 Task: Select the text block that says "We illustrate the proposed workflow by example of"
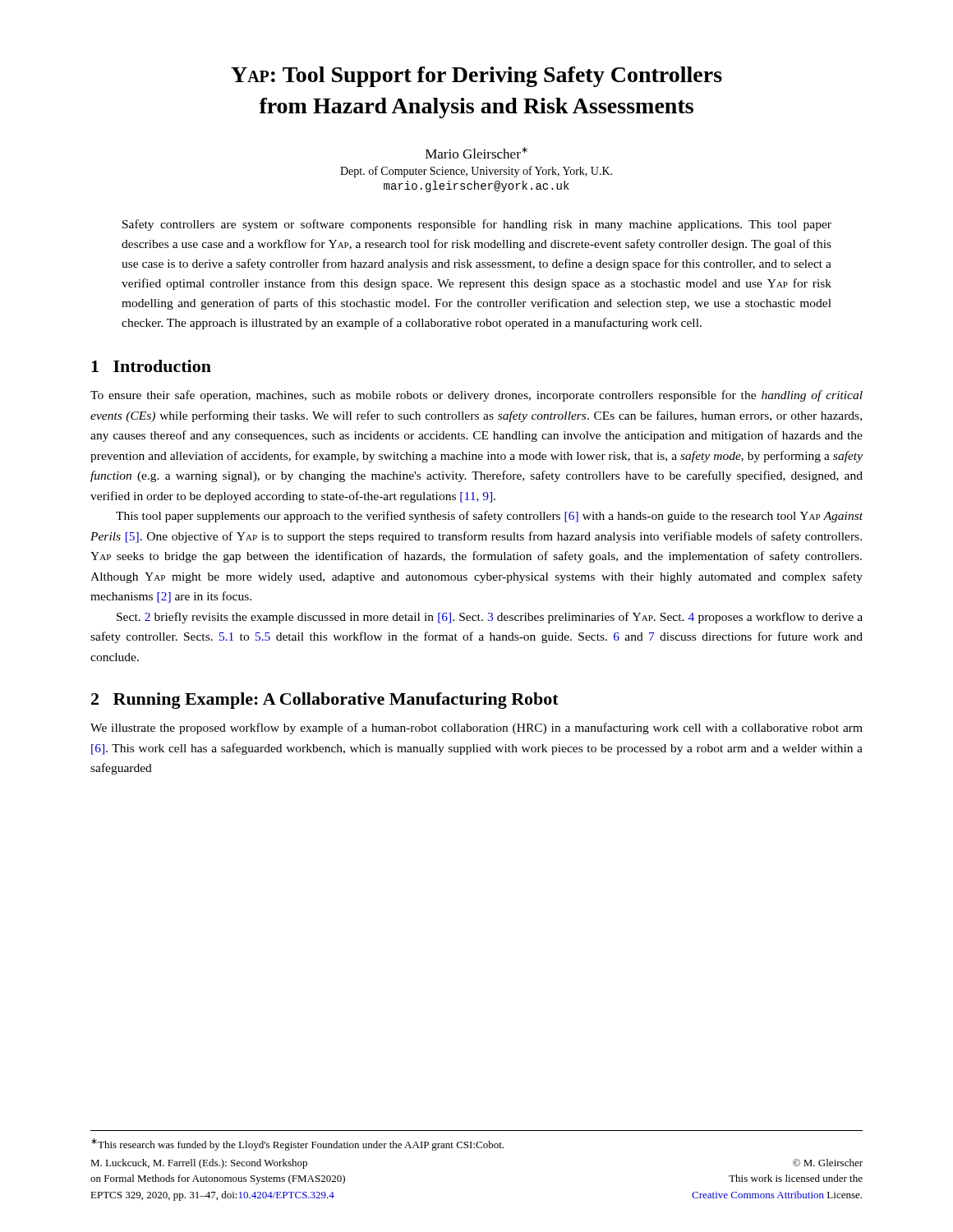476,748
